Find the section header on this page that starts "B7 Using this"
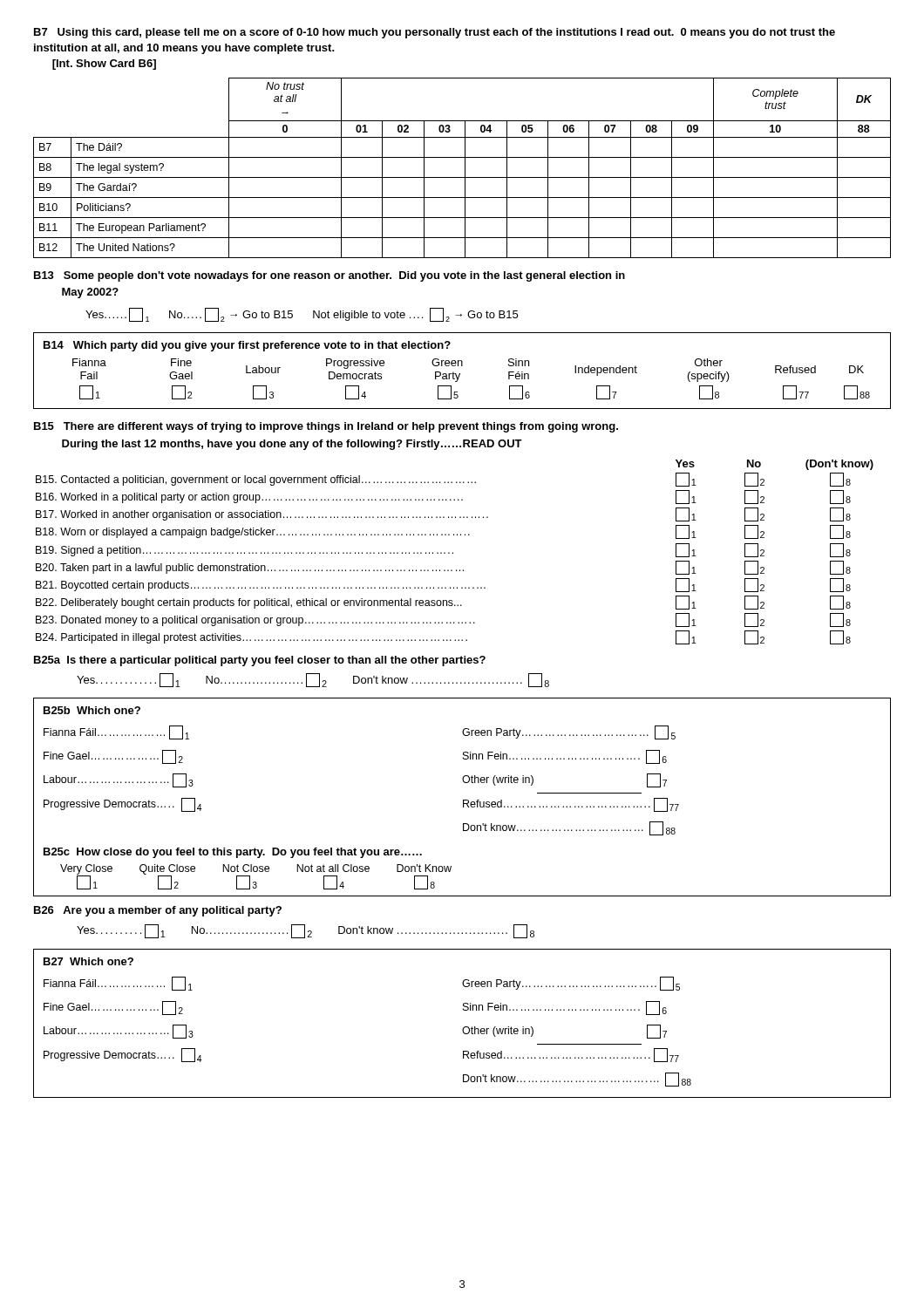Viewport: 924px width, 1308px height. click(435, 33)
